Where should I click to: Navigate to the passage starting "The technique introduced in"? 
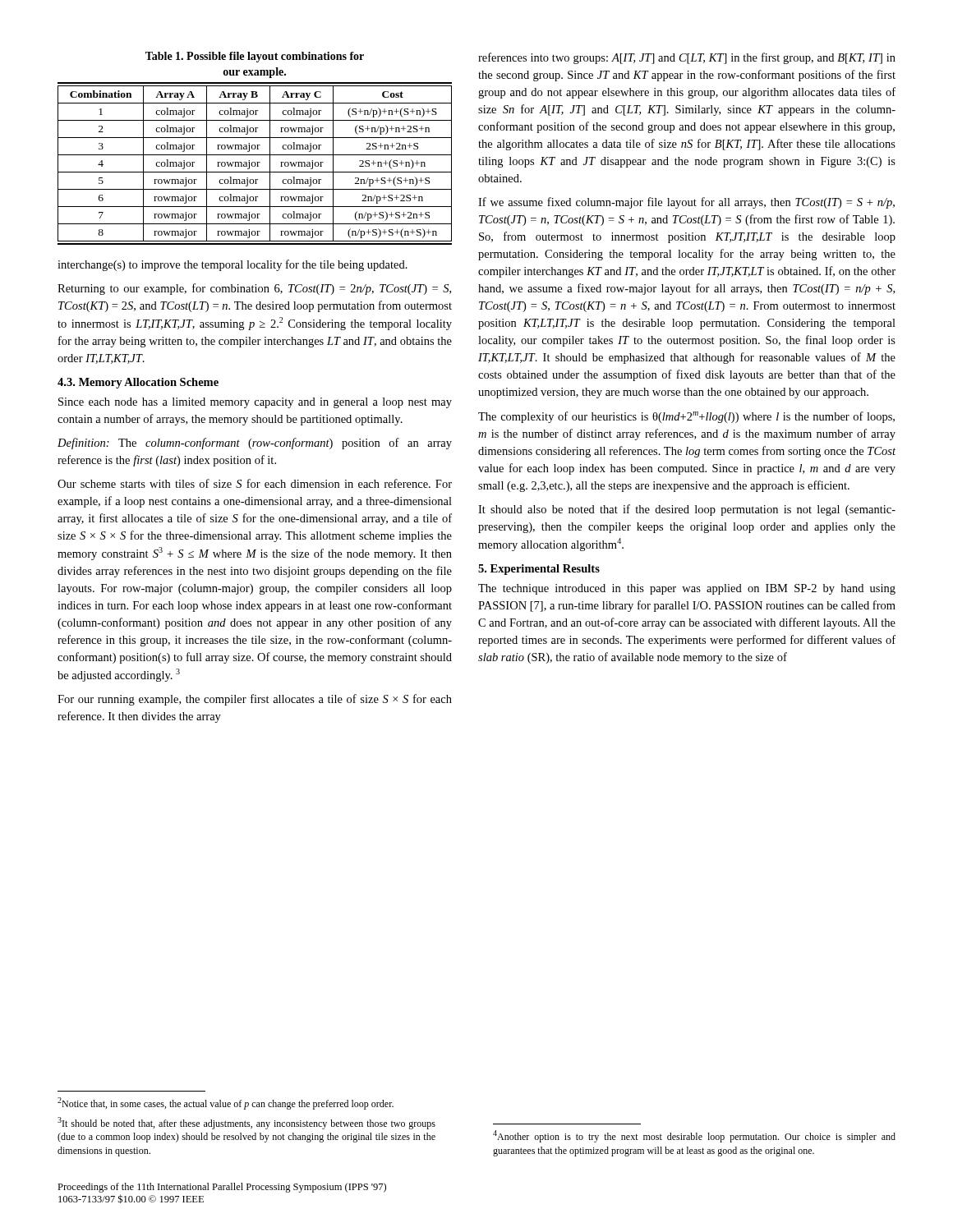[x=687, y=623]
